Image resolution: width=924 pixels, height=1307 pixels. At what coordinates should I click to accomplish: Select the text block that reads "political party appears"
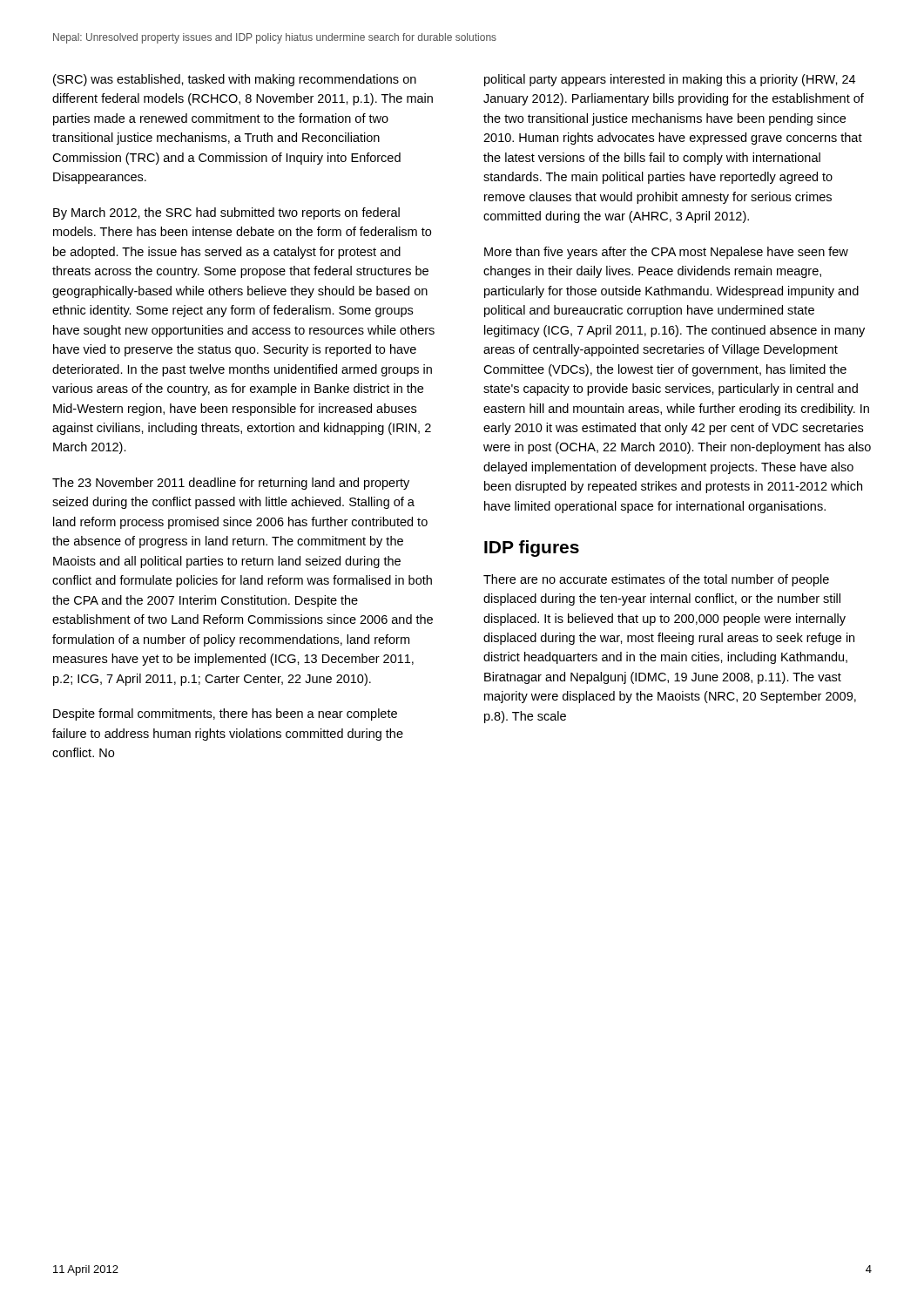point(674,148)
